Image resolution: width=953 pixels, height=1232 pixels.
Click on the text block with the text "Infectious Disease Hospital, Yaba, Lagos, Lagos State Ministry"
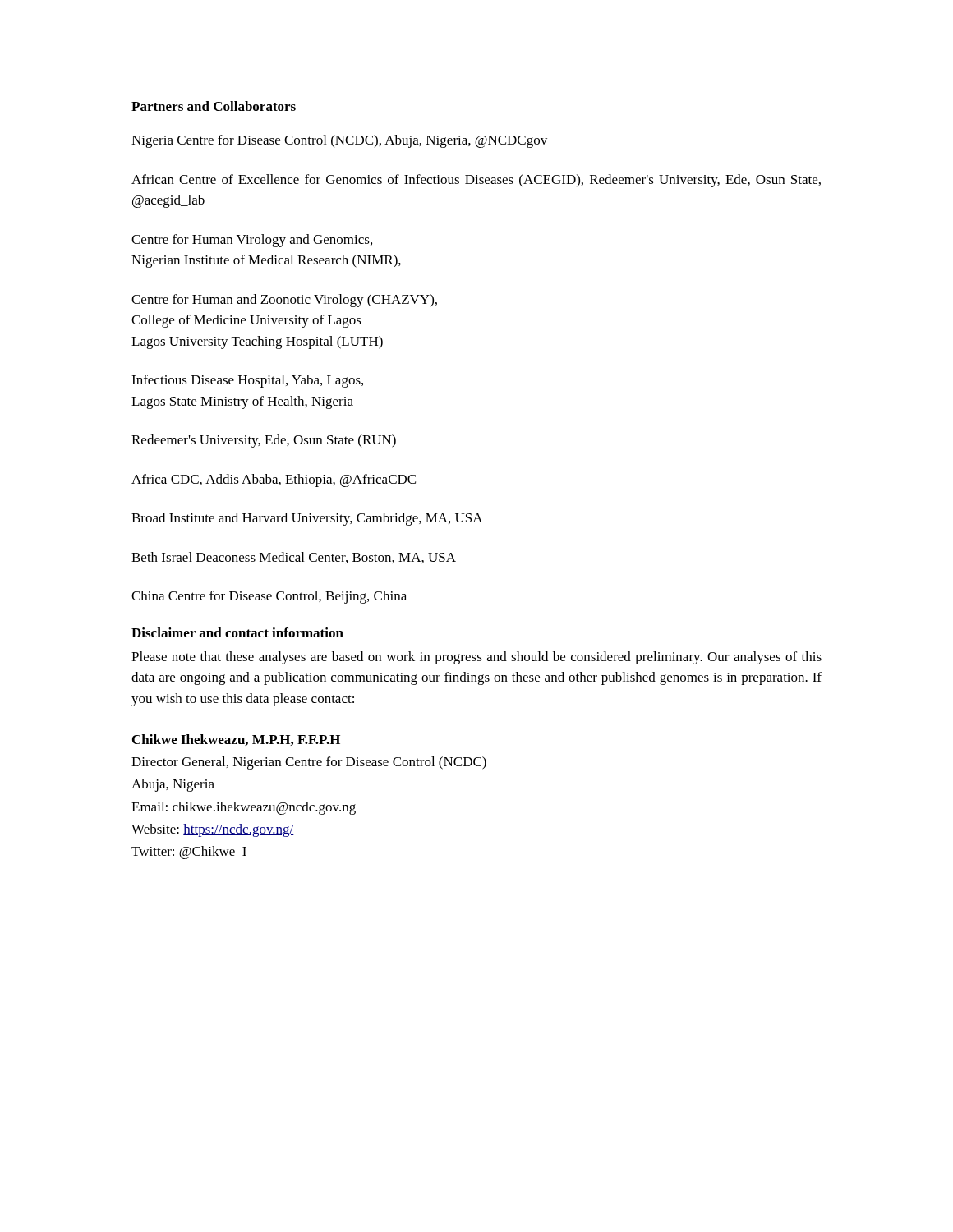[248, 390]
